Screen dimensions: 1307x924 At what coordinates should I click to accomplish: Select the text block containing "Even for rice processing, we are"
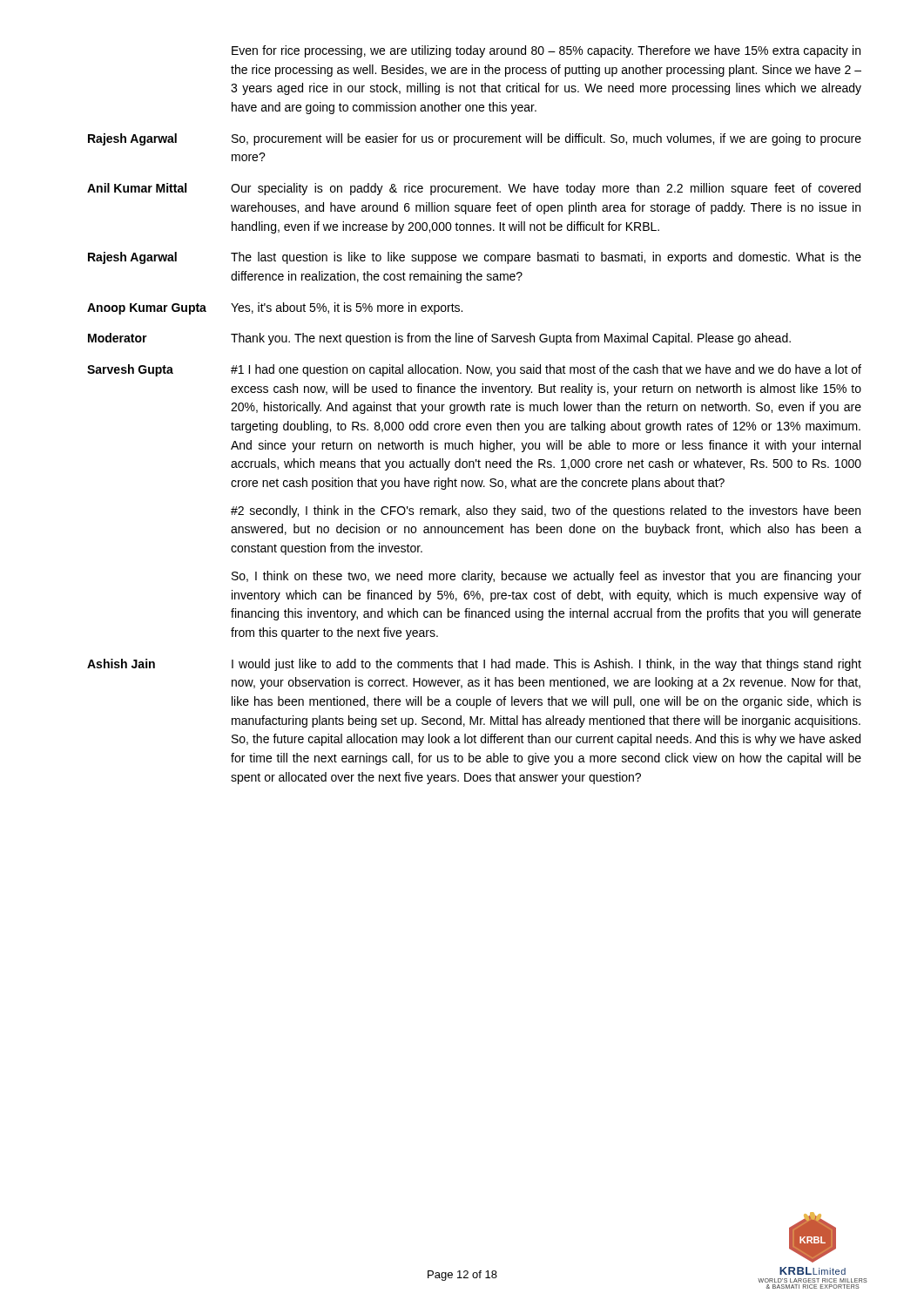point(546,79)
